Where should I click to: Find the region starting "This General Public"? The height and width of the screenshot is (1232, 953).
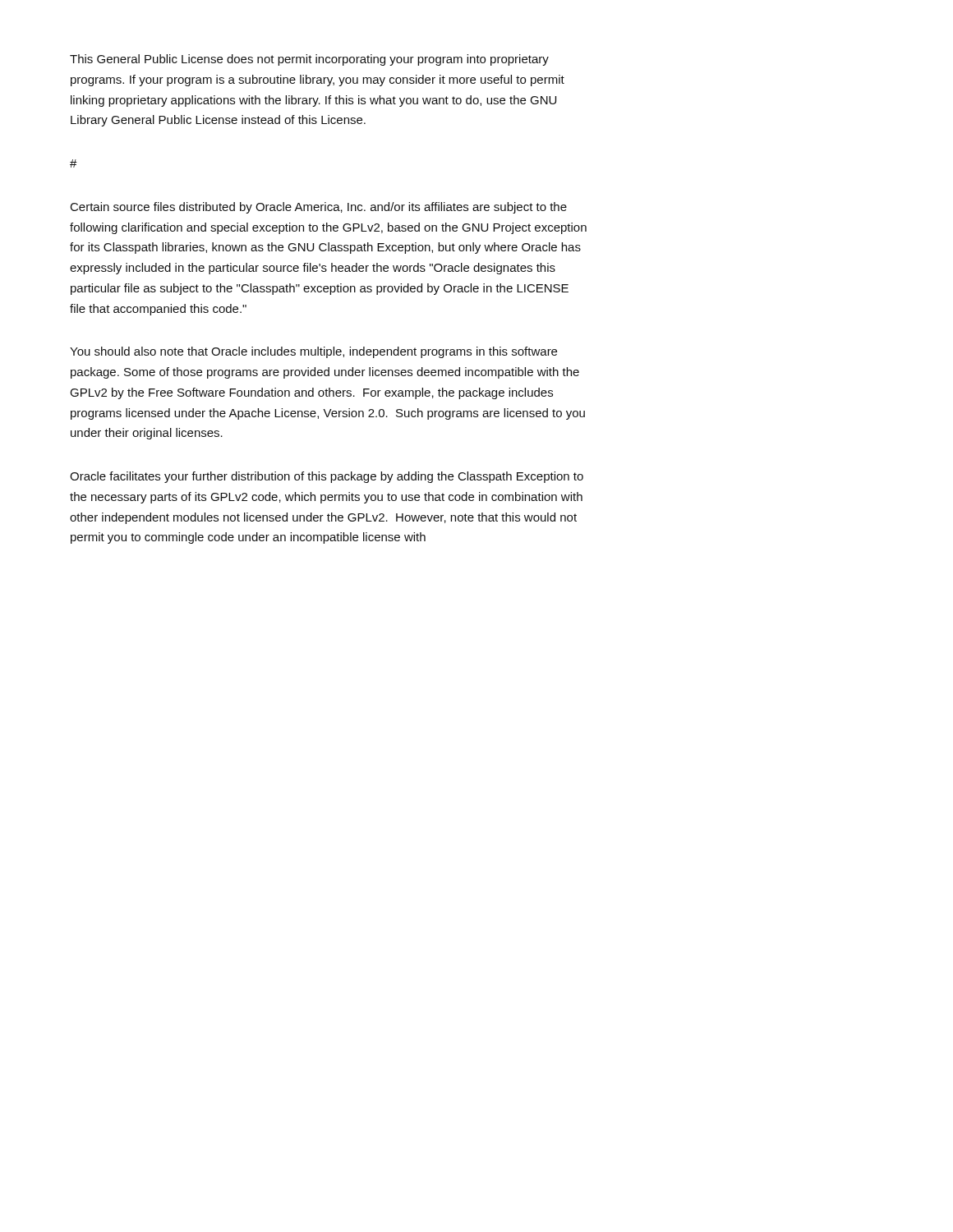tap(317, 89)
